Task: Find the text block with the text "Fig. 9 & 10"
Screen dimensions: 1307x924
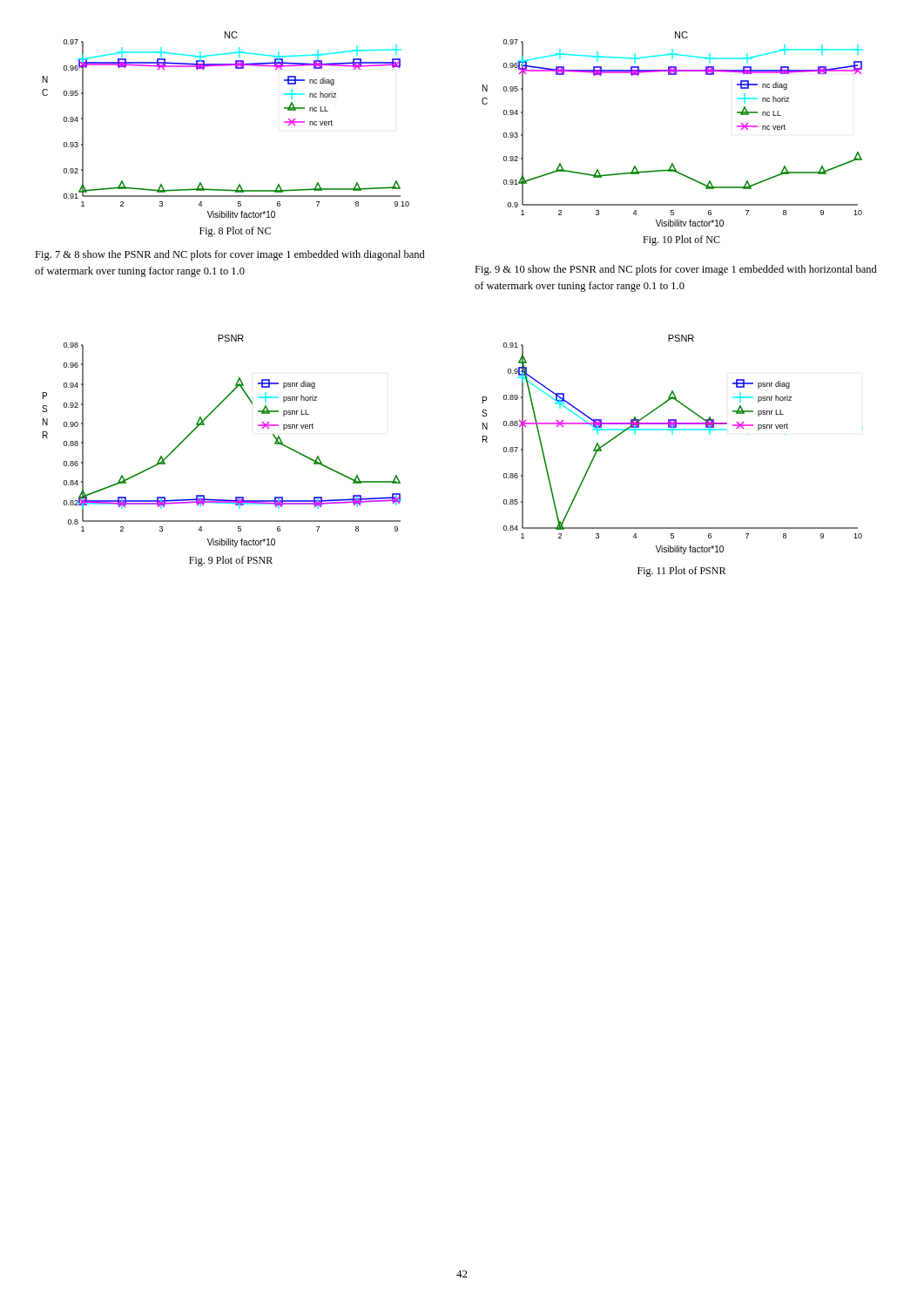Action: coord(676,277)
